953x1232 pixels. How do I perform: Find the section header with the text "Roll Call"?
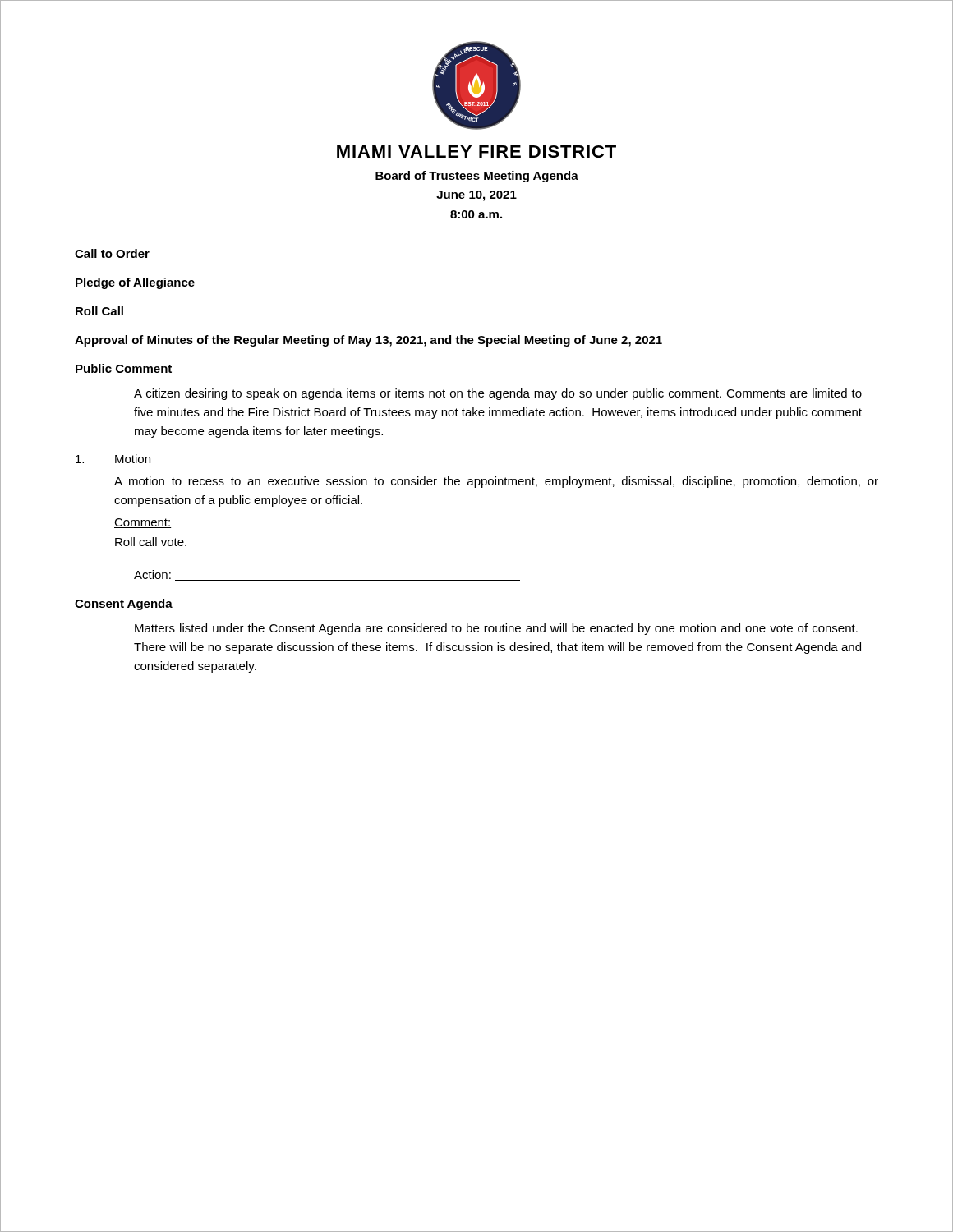[x=99, y=311]
